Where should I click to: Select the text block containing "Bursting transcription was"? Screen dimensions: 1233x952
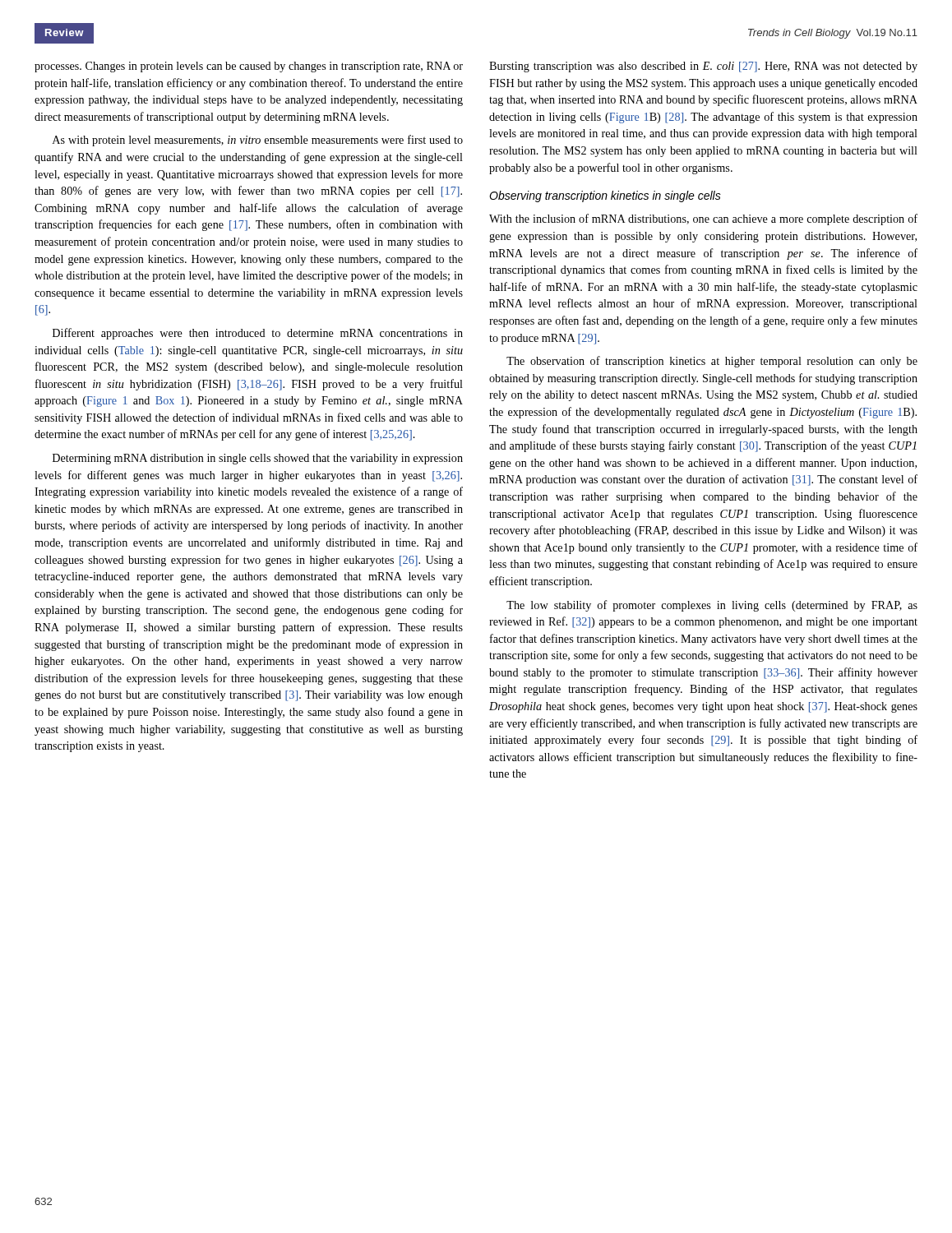(x=703, y=117)
